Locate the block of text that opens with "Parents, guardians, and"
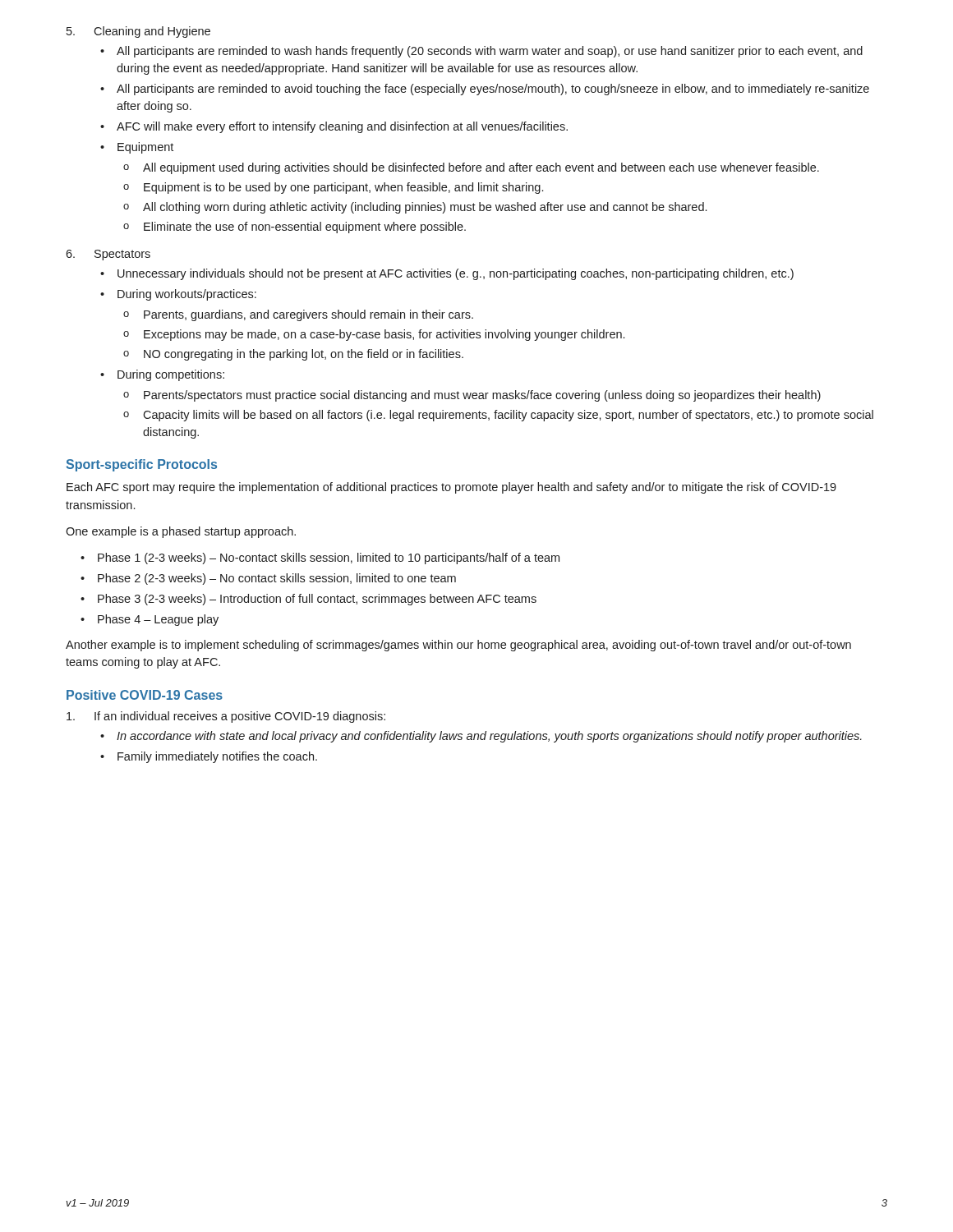 (x=308, y=315)
